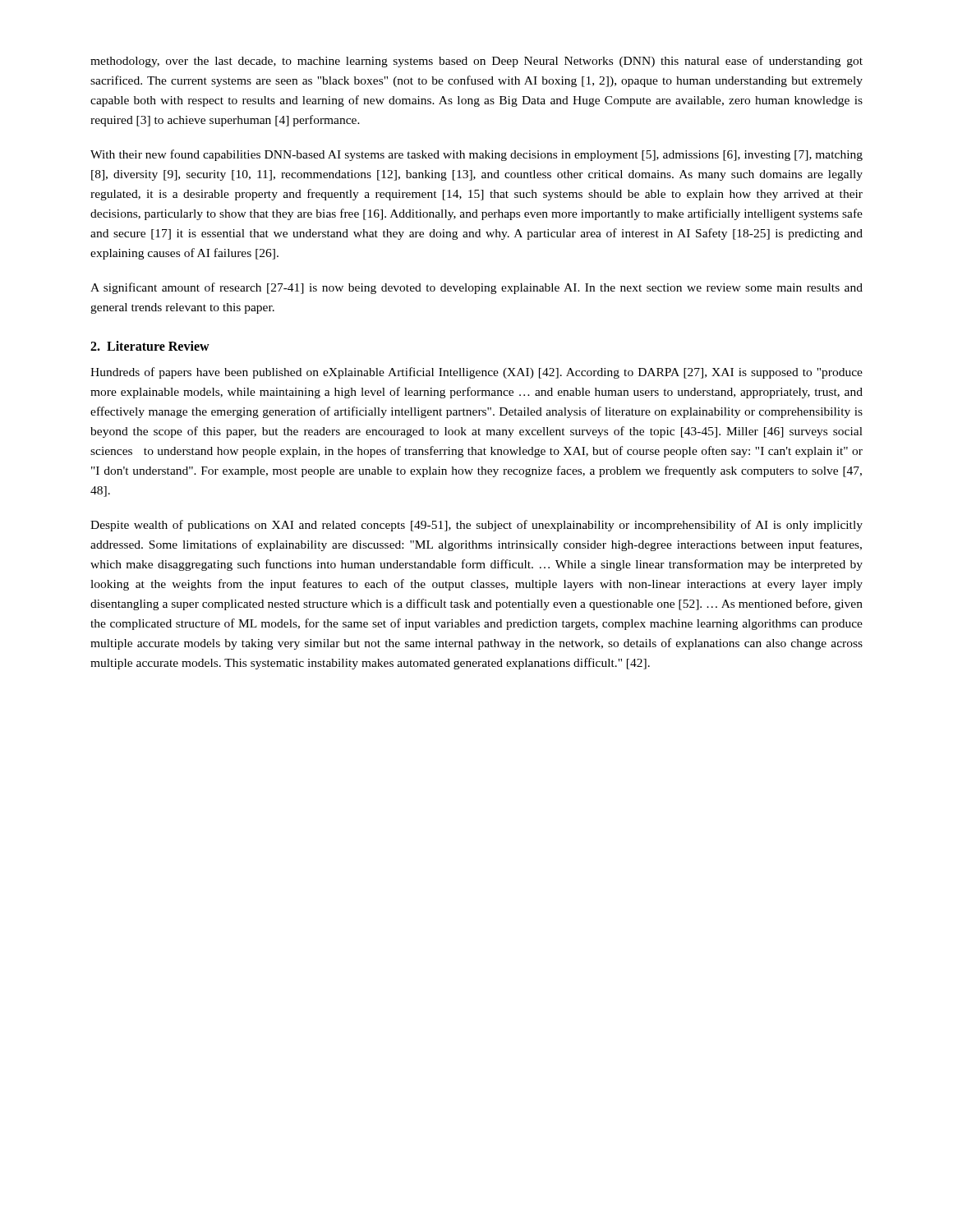Navigate to the text block starting "2. Literature Review"

(150, 346)
